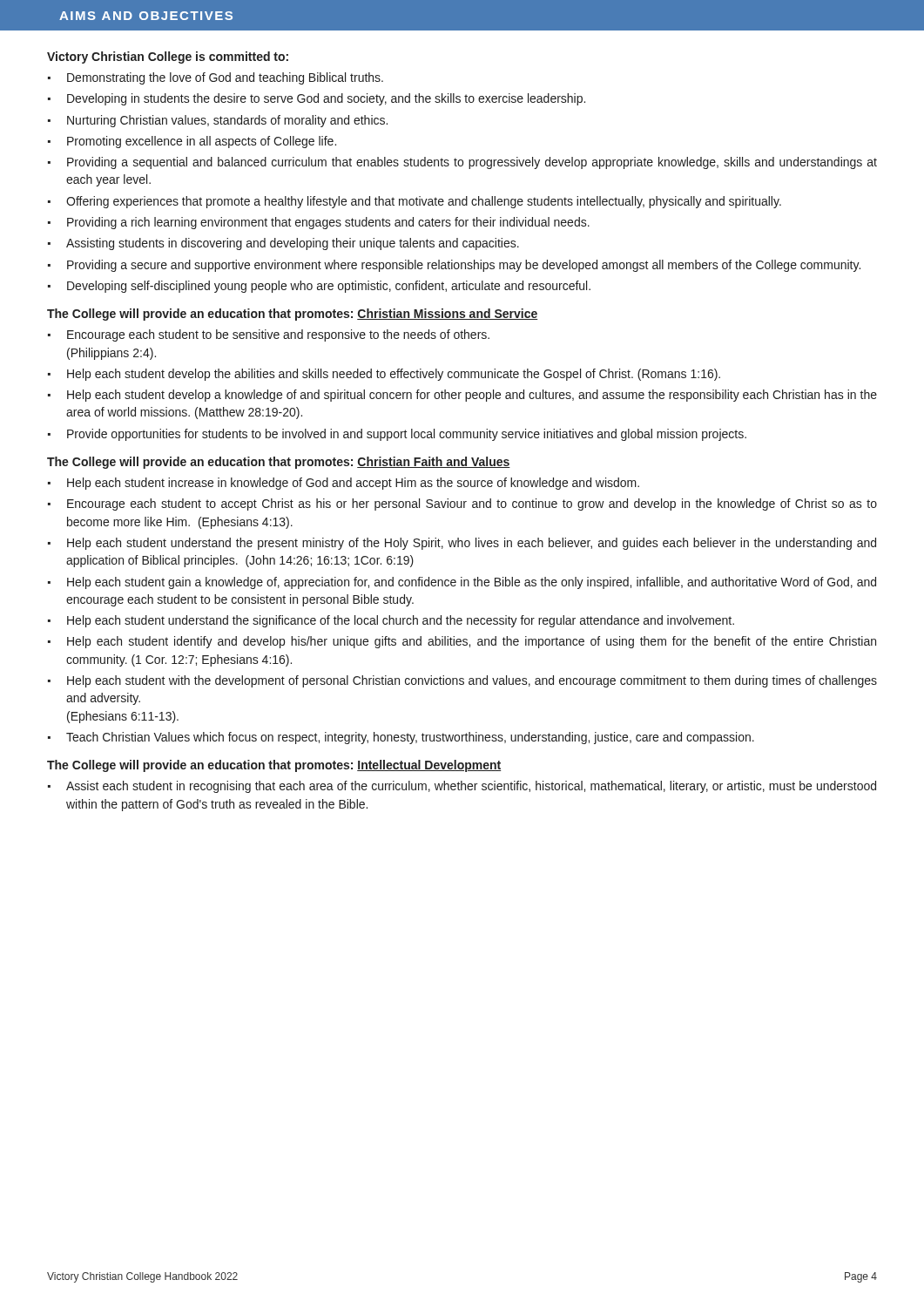924x1307 pixels.
Task: Find the block on this page that starts "▪Provide opportunities for students to be involved in"
Action: (x=462, y=434)
